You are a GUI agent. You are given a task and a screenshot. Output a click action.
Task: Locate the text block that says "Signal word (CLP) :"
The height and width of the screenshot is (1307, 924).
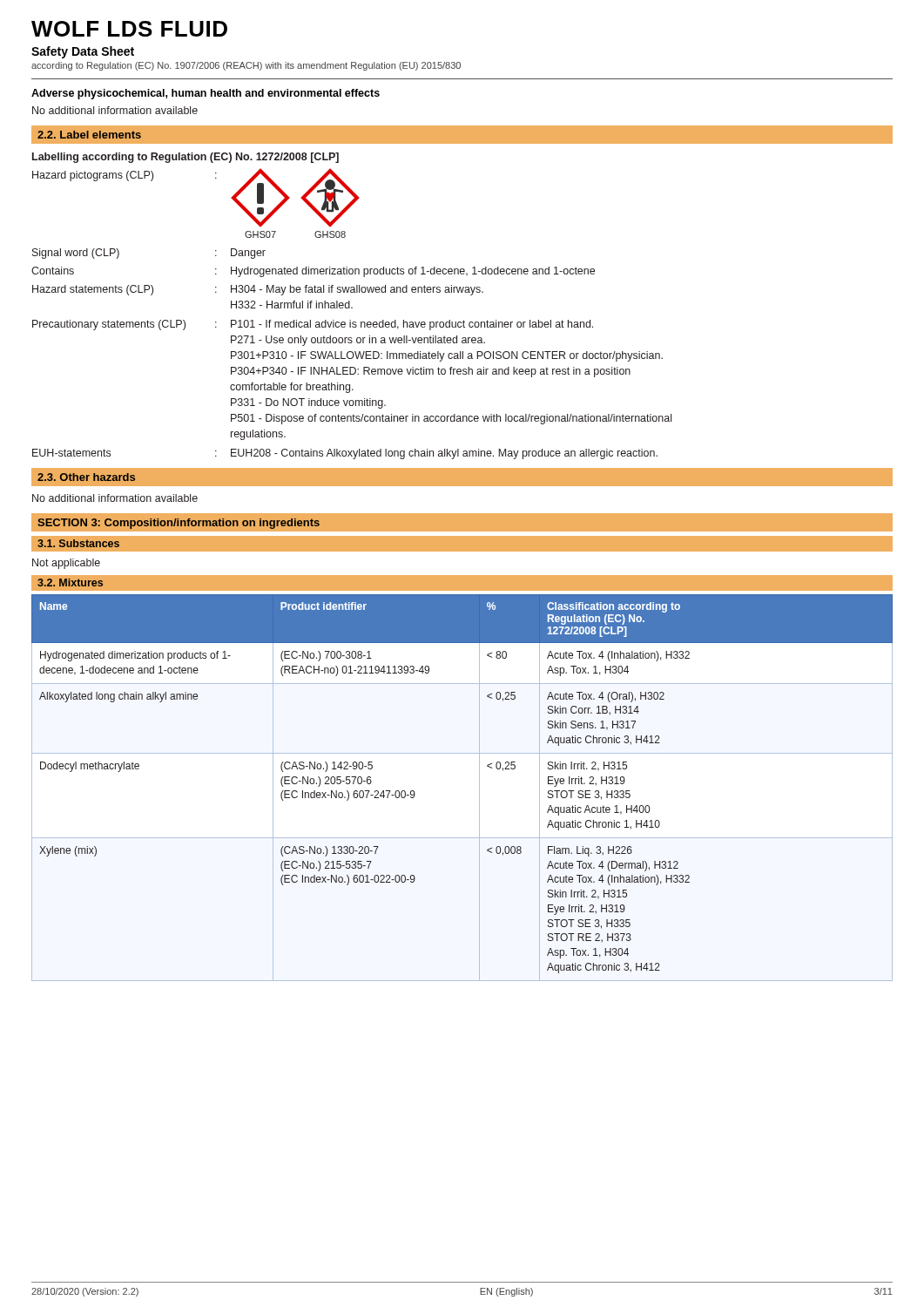point(77,253)
